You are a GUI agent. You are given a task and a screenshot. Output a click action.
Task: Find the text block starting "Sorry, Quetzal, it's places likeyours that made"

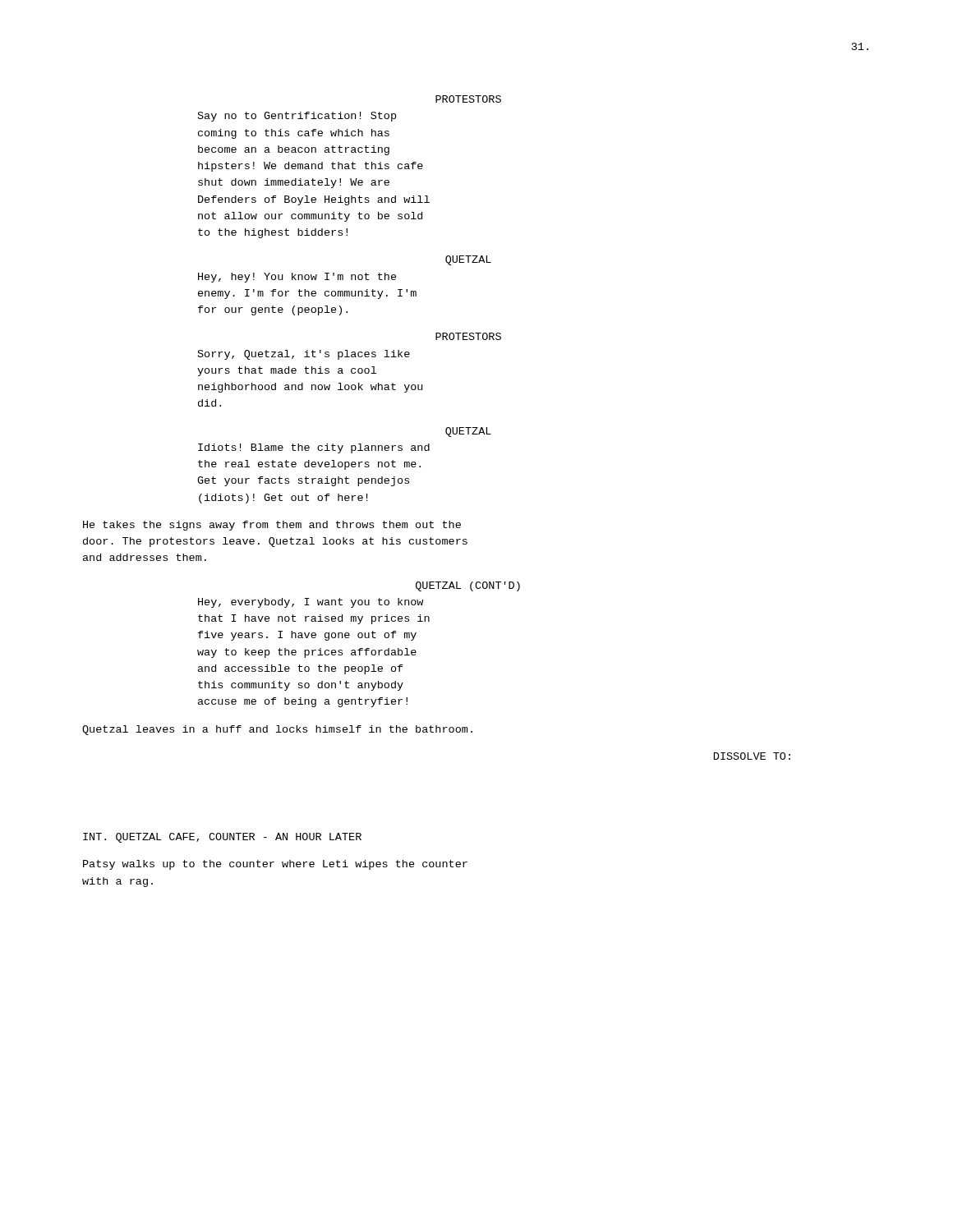(x=310, y=379)
